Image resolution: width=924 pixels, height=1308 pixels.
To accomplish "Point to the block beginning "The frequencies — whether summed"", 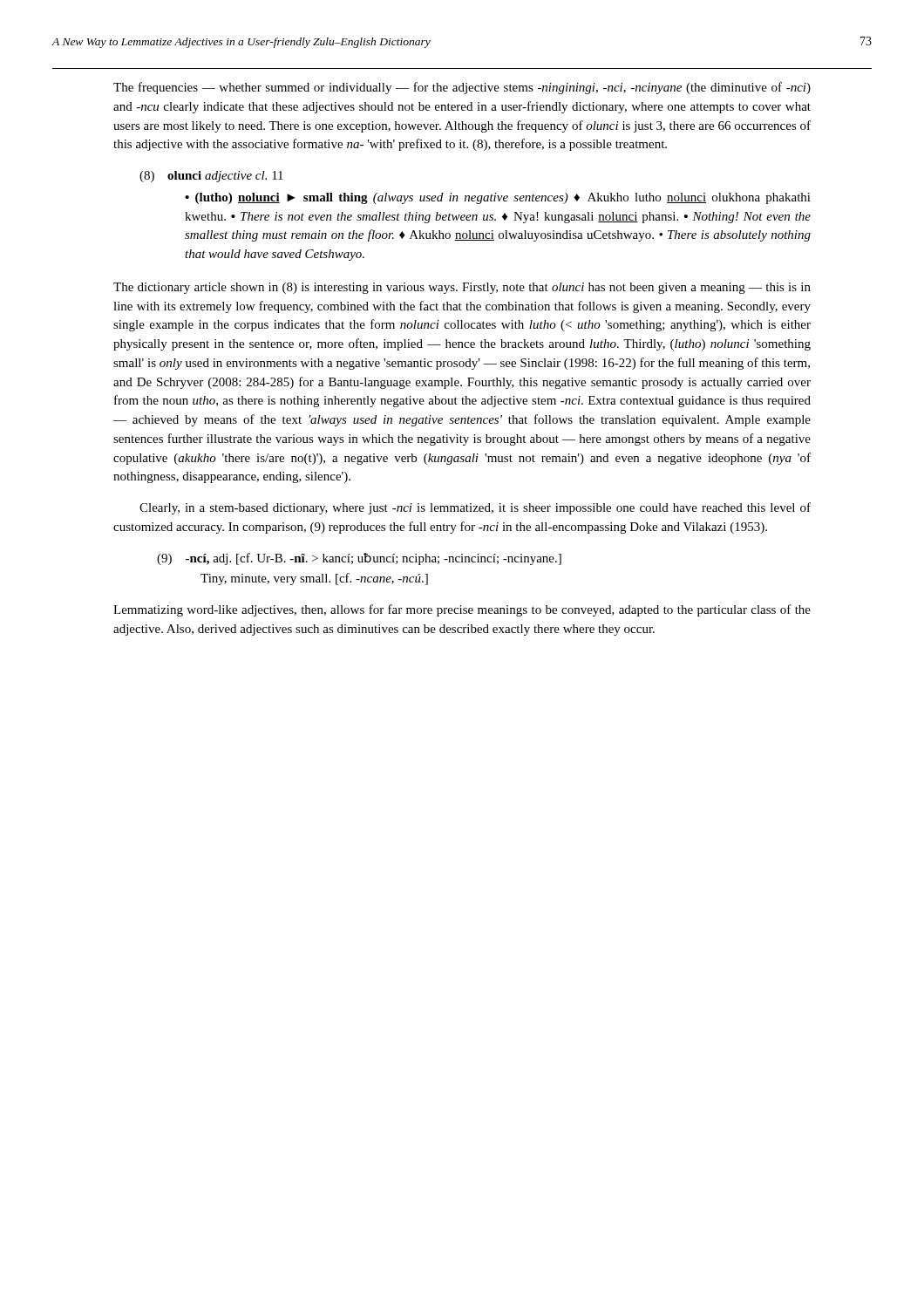I will [462, 116].
